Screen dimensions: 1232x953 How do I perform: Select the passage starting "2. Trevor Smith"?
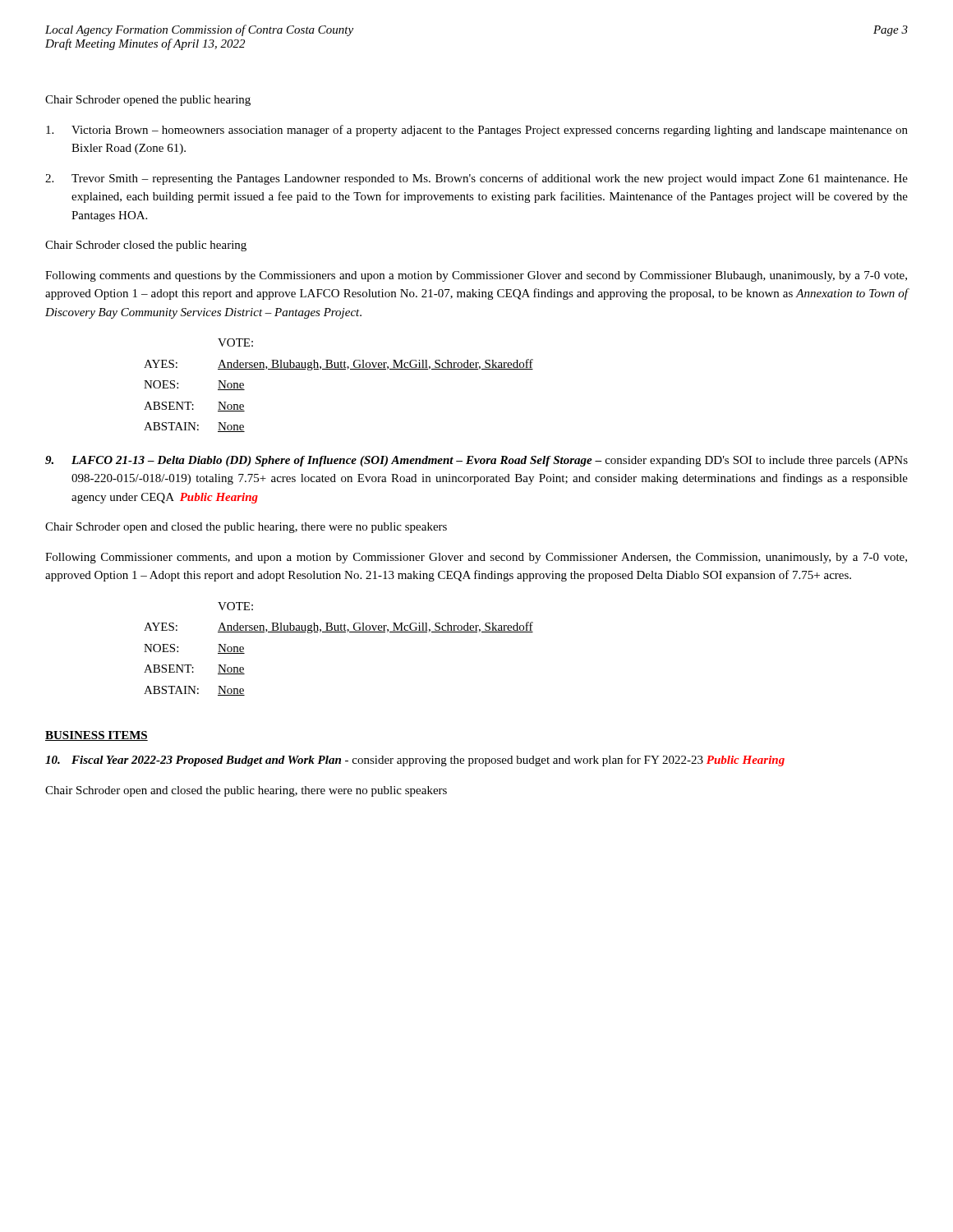(x=476, y=197)
